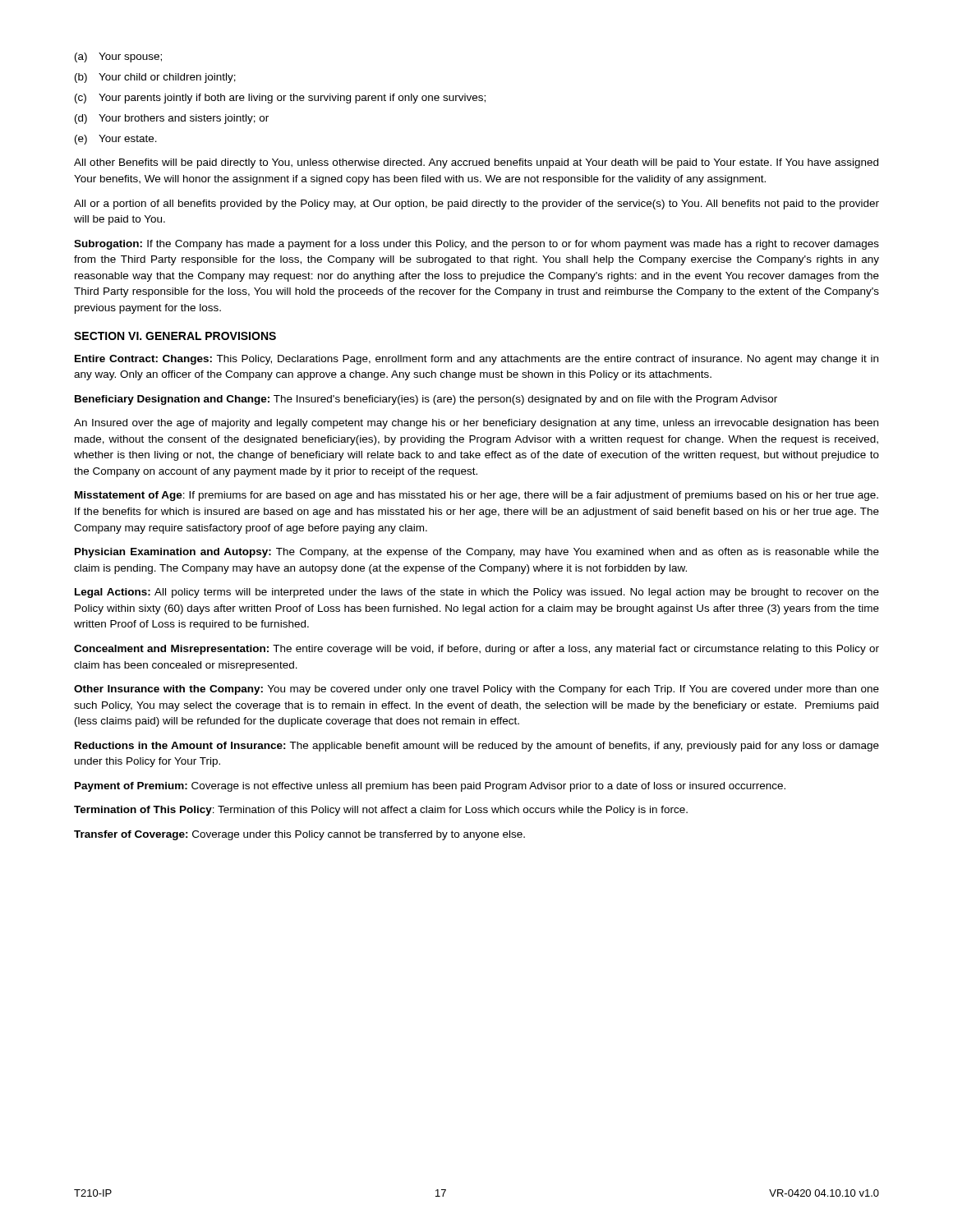953x1232 pixels.
Task: Click on the text block containing "Entire Contract: Changes: This Policy,"
Action: pyautogui.click(x=476, y=366)
